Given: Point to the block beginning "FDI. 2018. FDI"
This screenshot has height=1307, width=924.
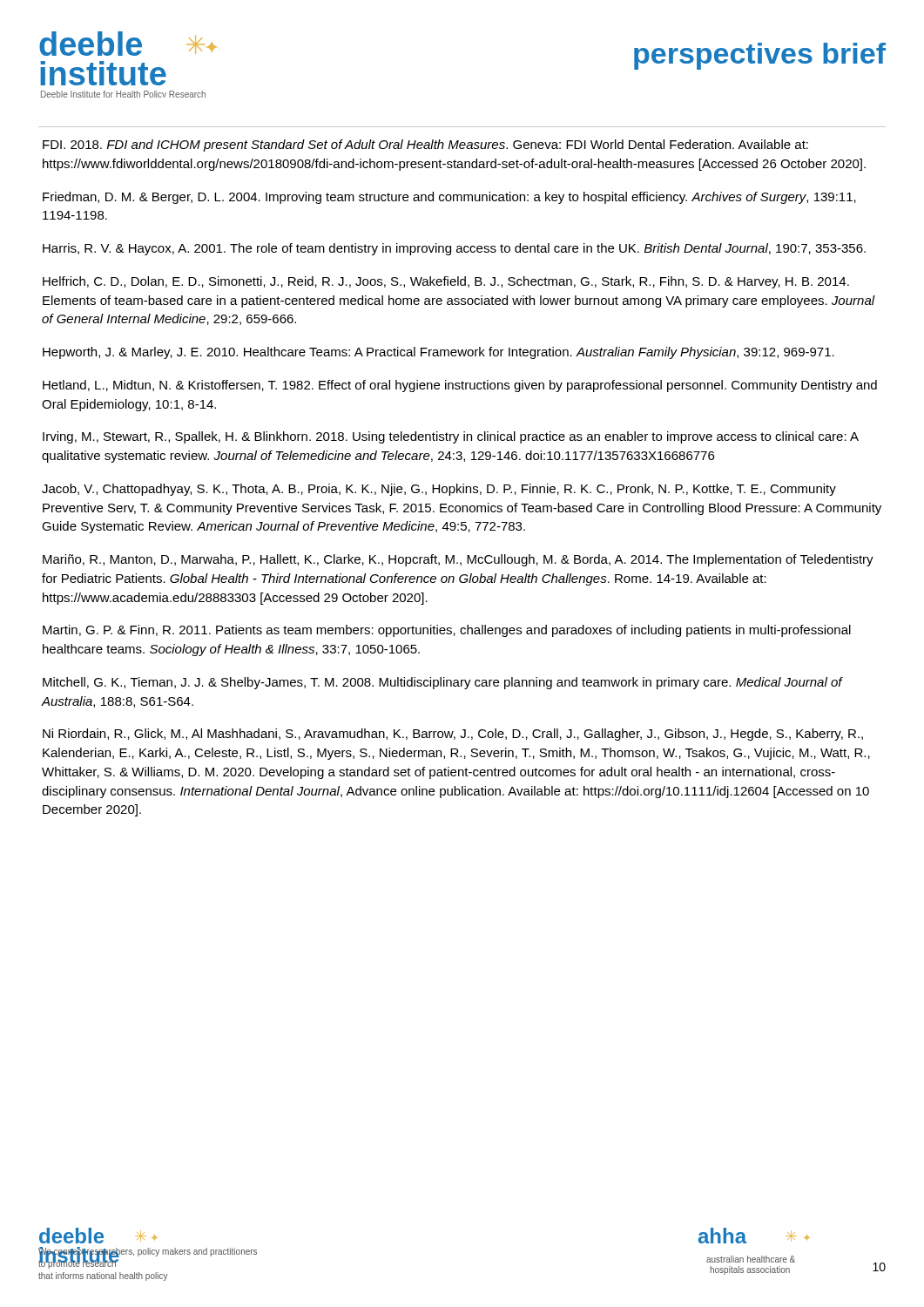Looking at the screenshot, I should pos(454,154).
